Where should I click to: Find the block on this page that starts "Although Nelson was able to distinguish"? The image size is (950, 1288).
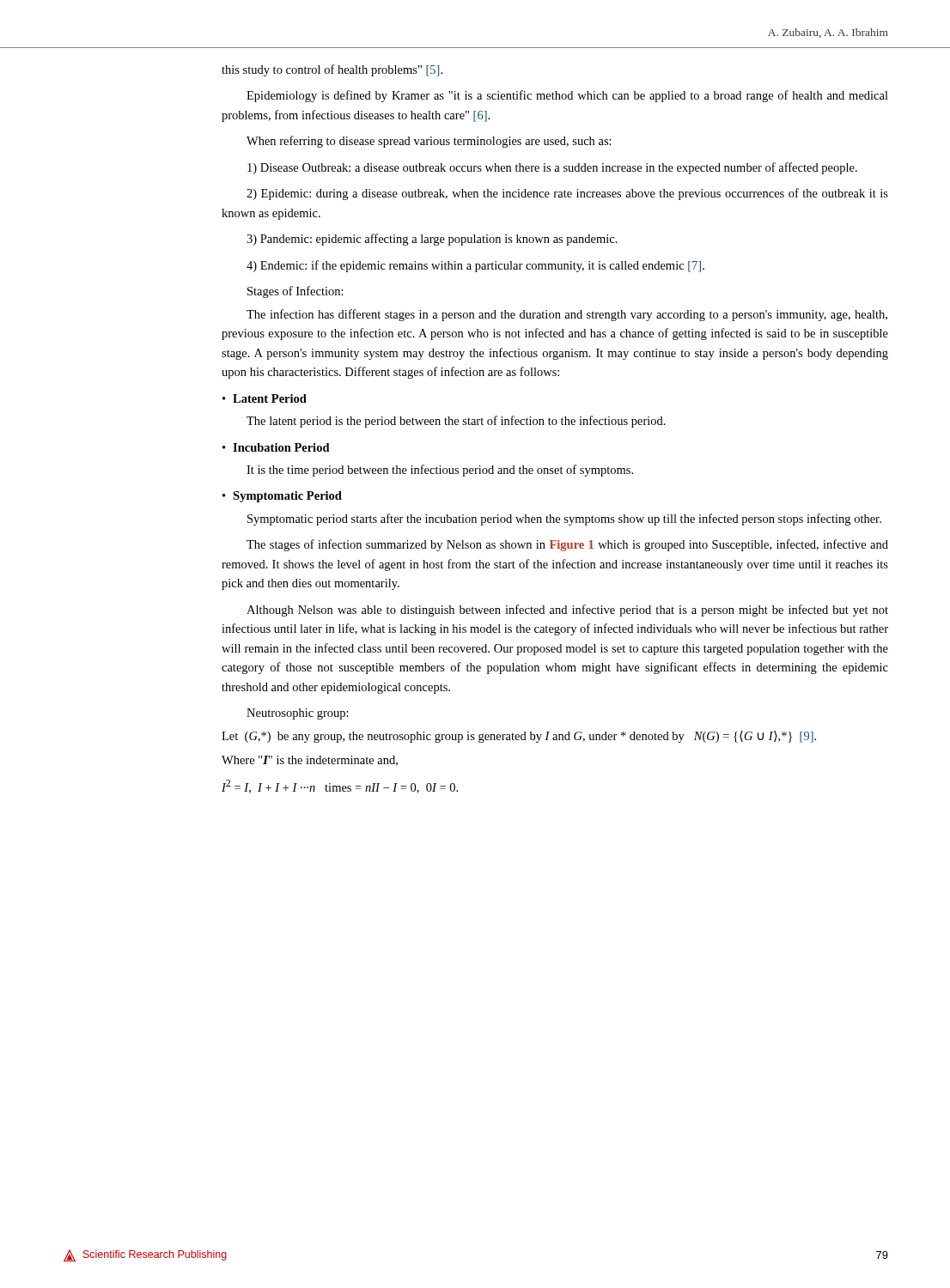555,648
